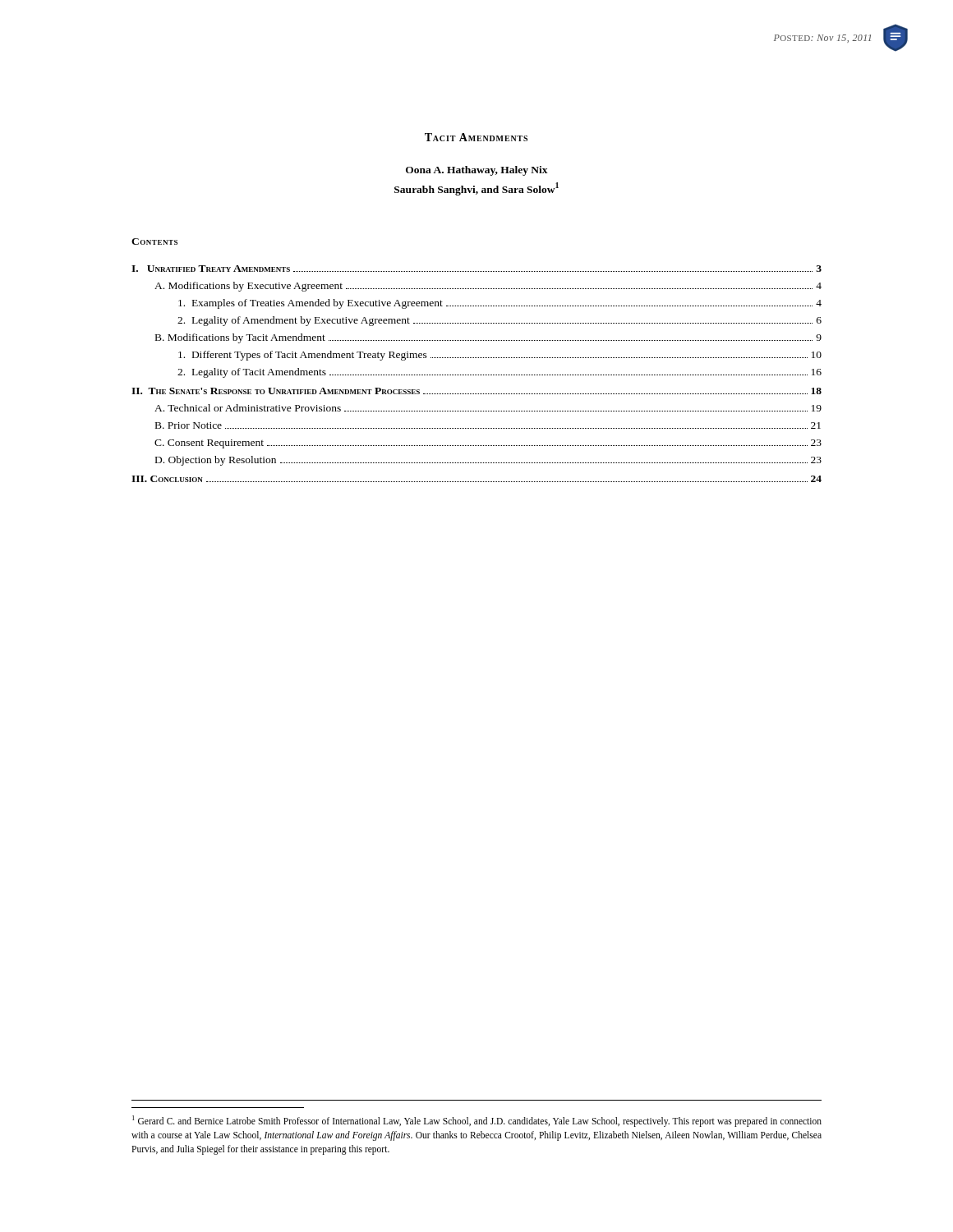The image size is (953, 1232).
Task: Locate the block of text that opens with "Different Types of Tacit Amendment"
Action: 500,354
